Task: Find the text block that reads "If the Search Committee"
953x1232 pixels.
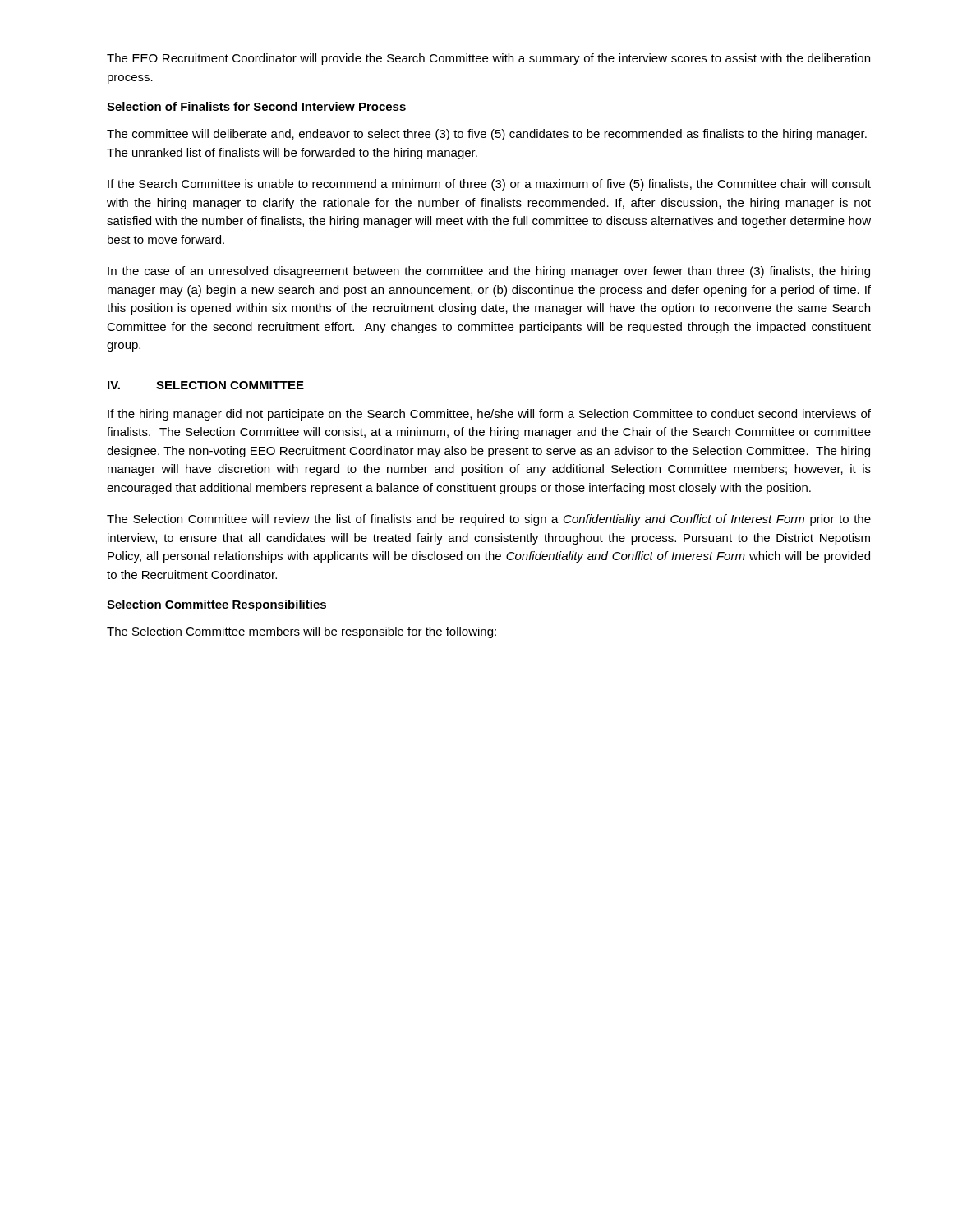Action: point(489,211)
